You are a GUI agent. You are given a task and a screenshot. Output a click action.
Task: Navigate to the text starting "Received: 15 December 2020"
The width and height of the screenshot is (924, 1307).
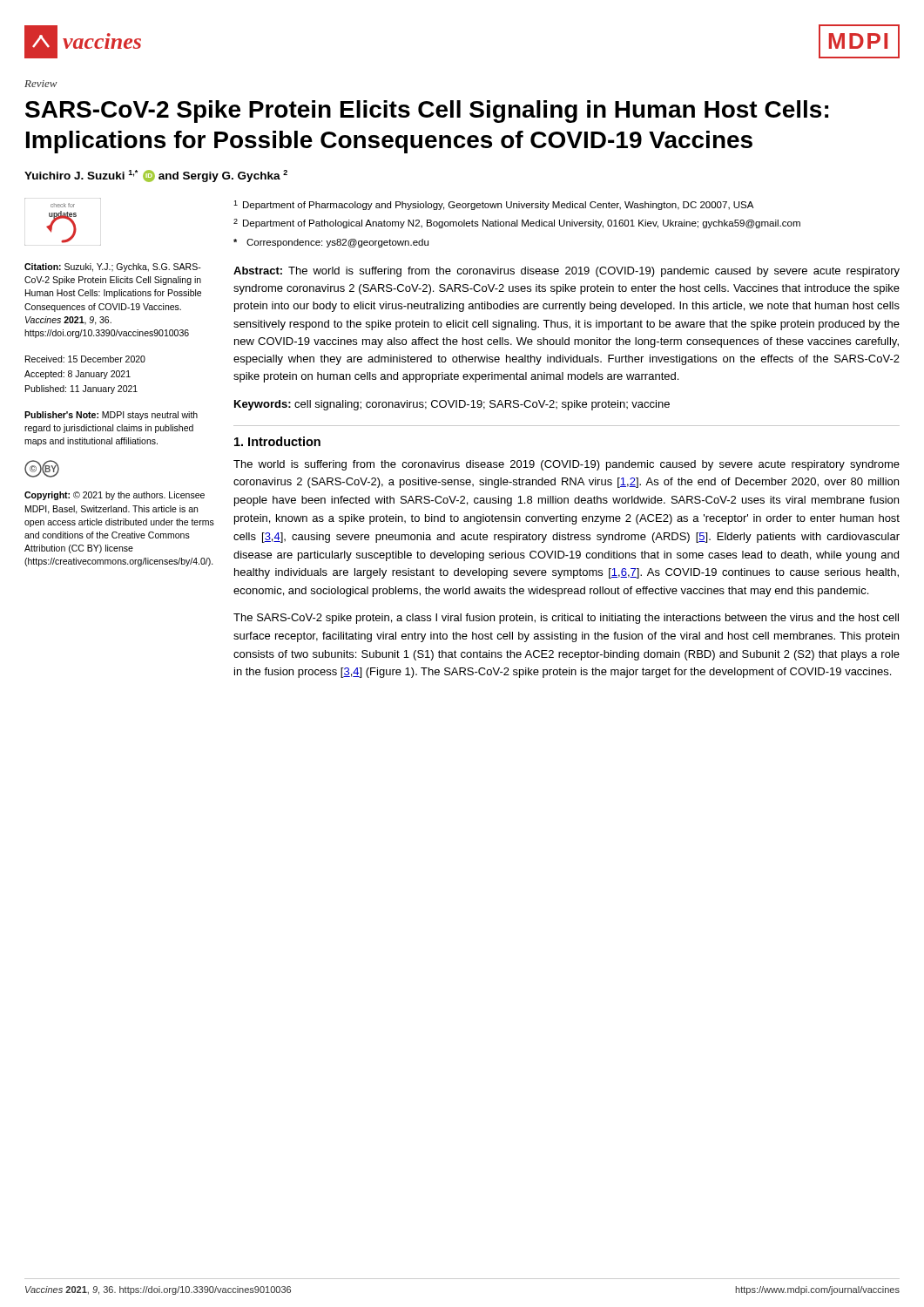click(x=85, y=374)
